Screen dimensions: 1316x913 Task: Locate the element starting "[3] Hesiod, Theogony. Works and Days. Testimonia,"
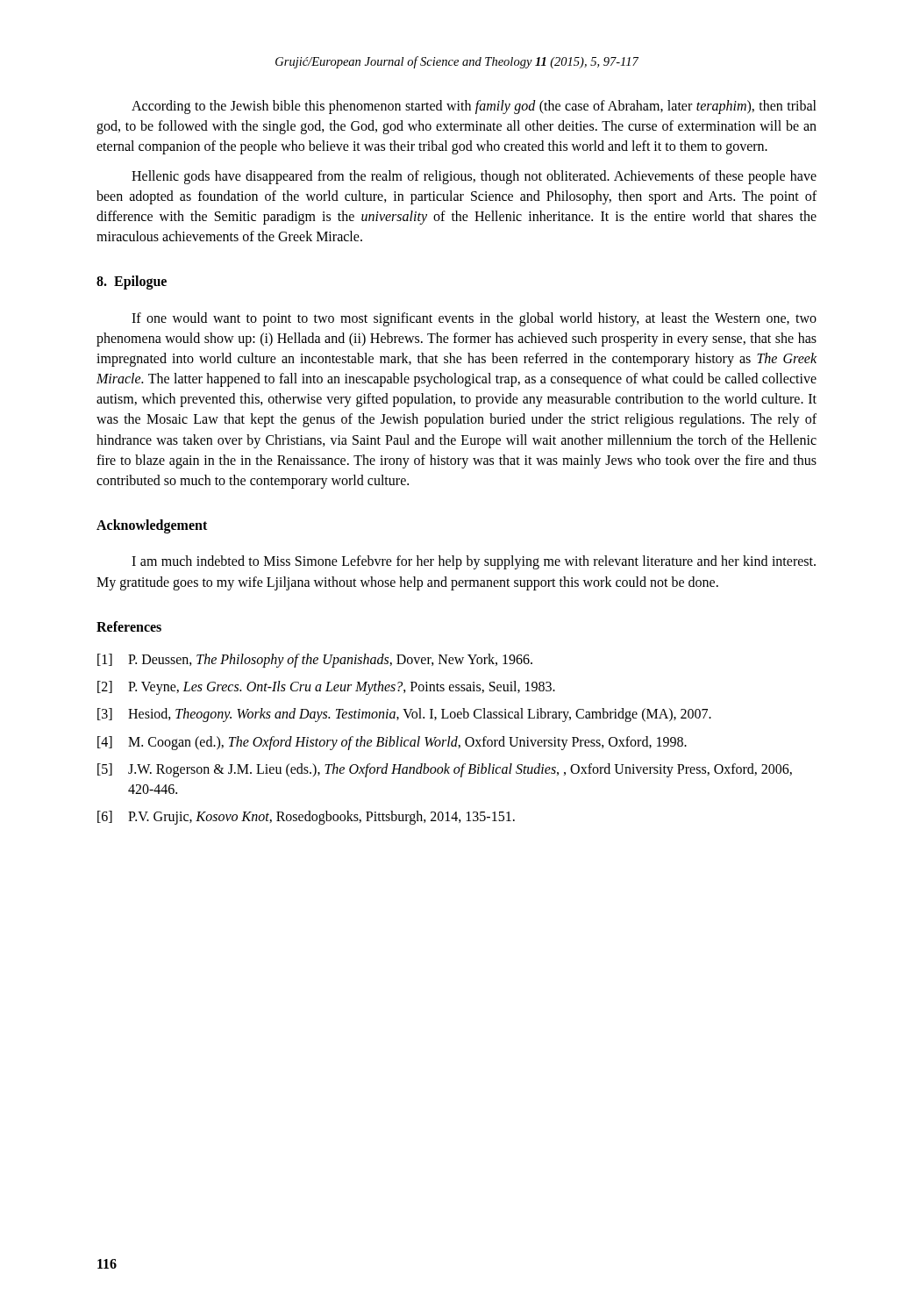456,714
